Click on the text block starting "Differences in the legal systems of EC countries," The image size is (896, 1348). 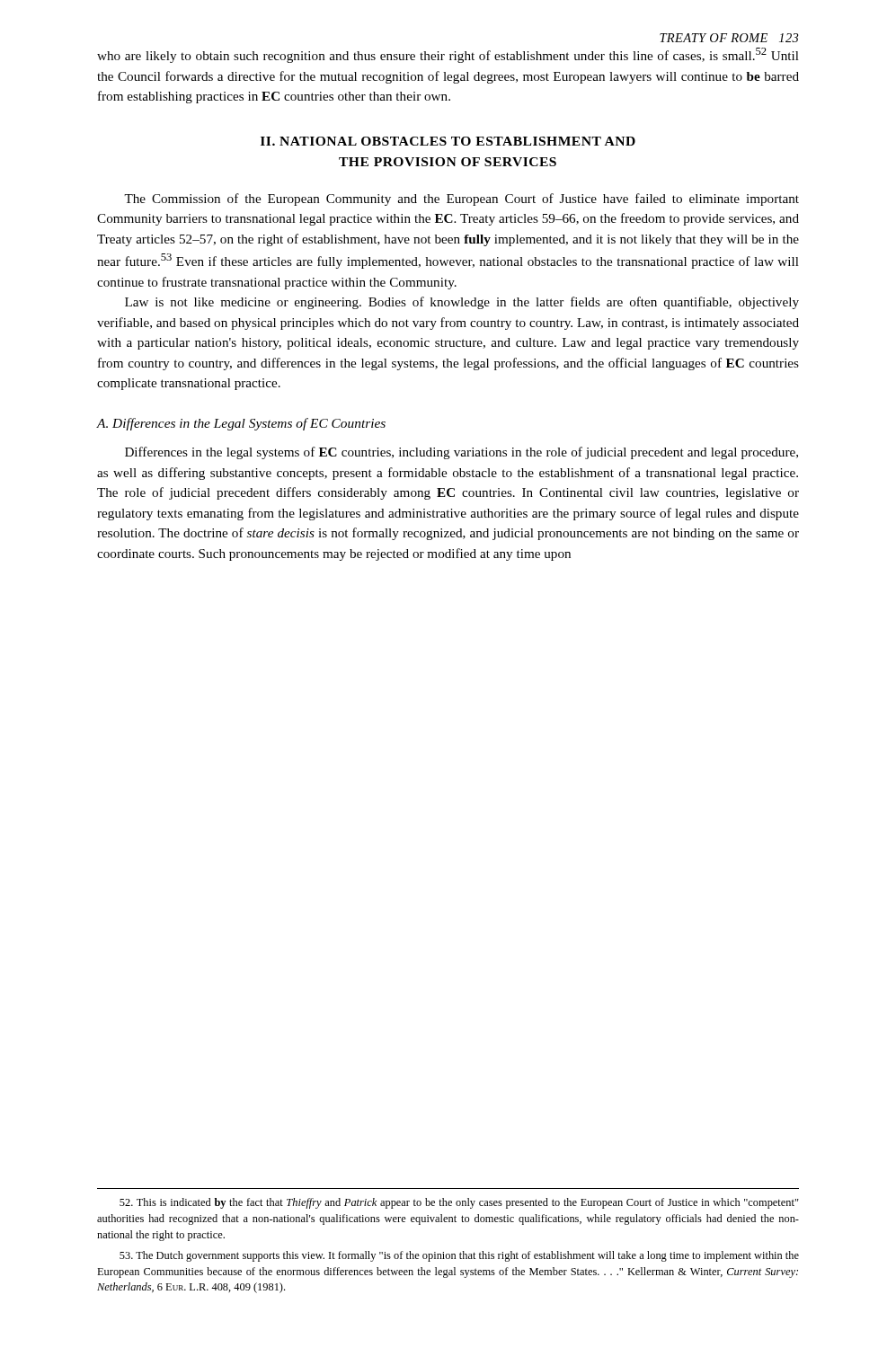(x=448, y=503)
